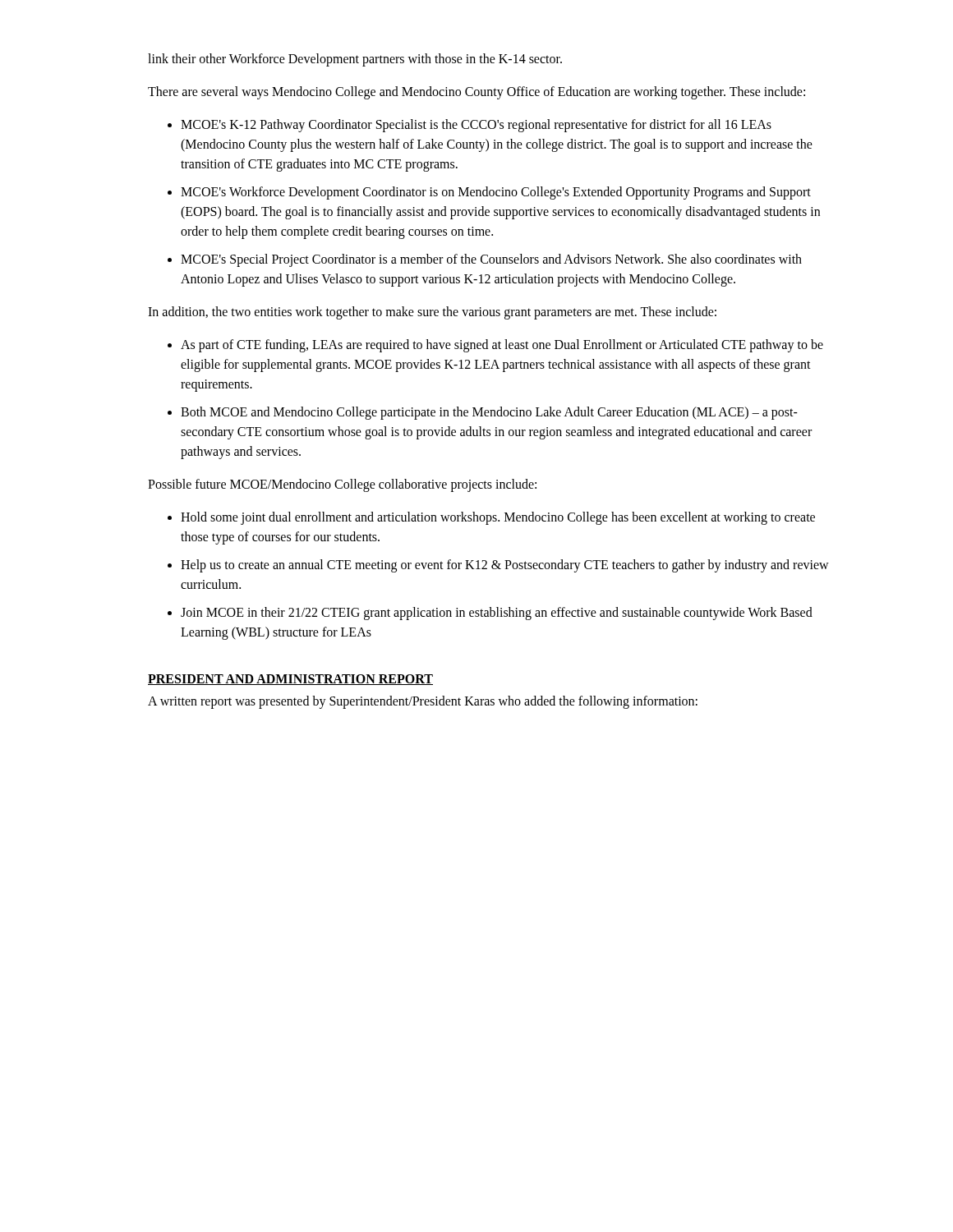Select the text block that says "A written report was"

coord(423,701)
